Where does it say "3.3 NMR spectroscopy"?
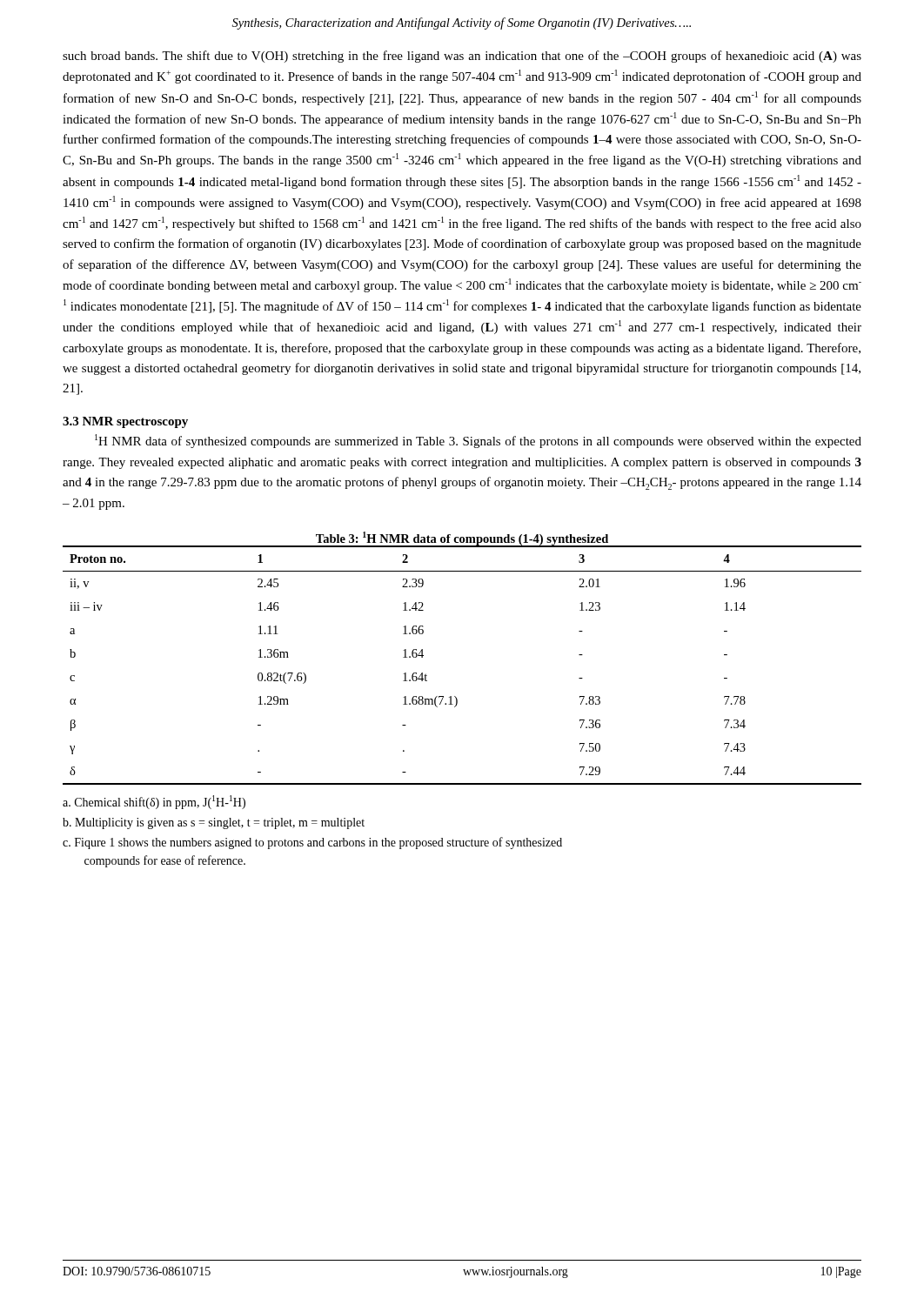Screen dimensions: 1305x924 pyautogui.click(x=125, y=421)
